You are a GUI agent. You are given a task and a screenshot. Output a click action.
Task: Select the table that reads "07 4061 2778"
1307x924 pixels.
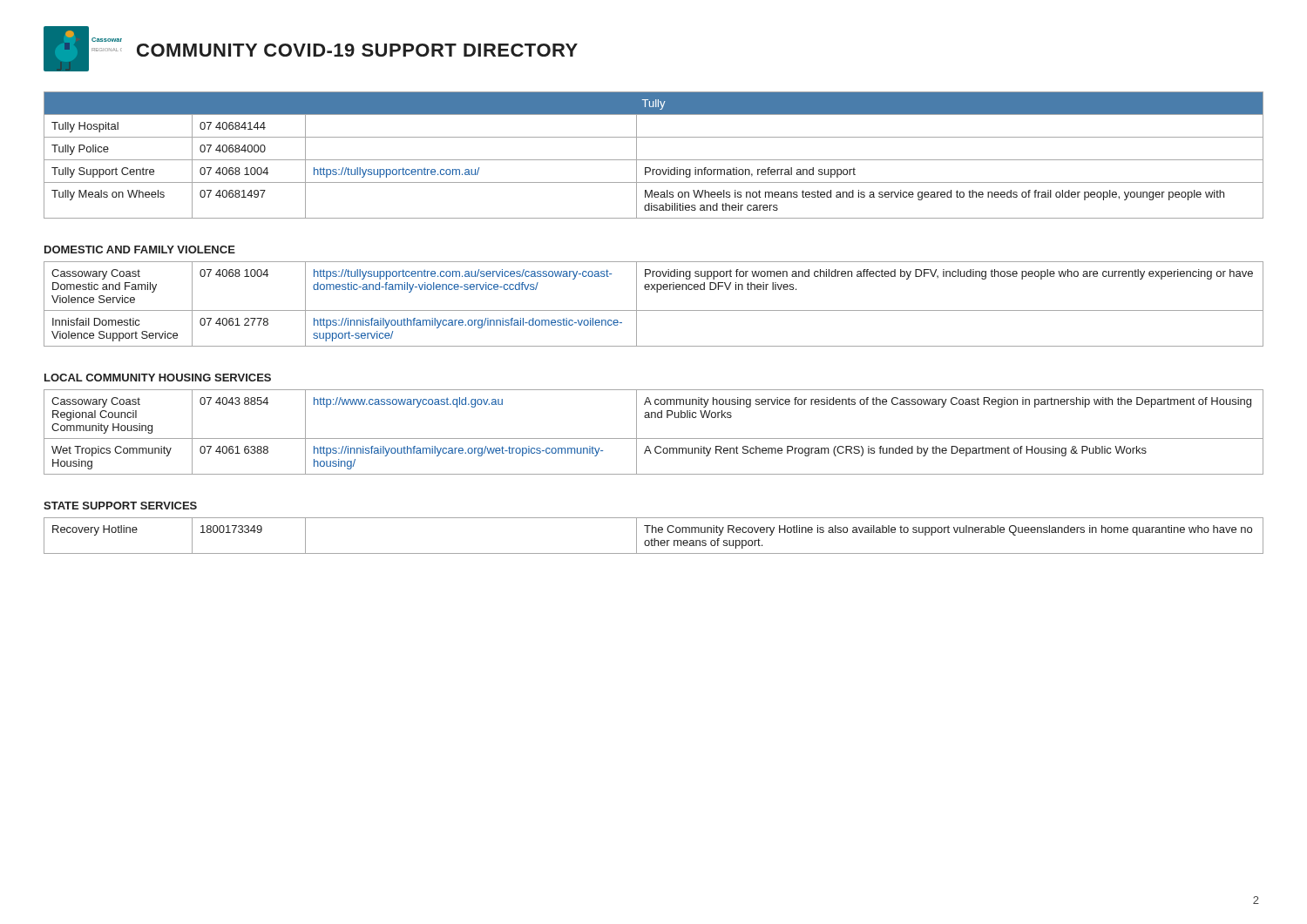654,304
